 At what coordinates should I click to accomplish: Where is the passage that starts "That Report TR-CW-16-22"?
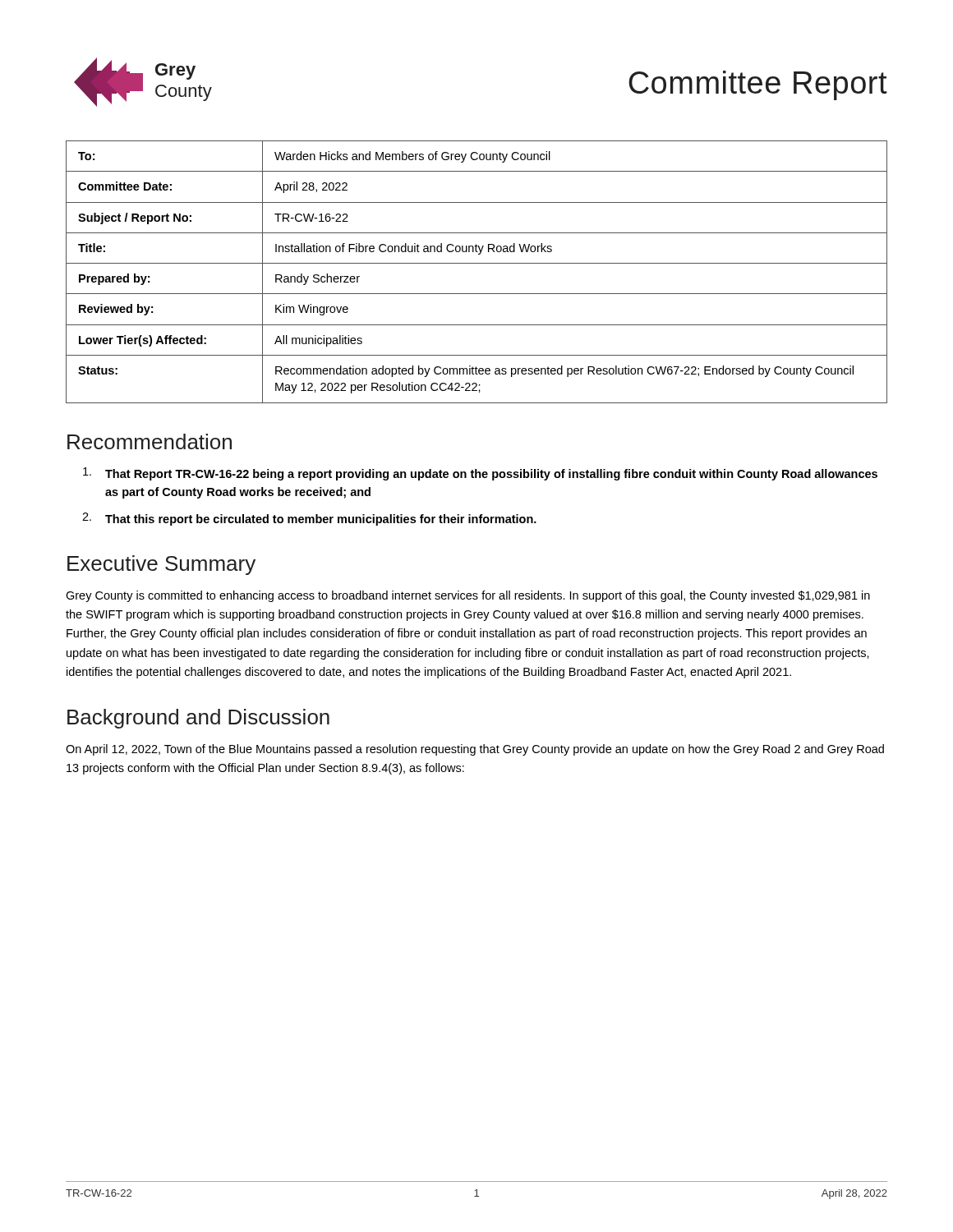click(x=485, y=483)
